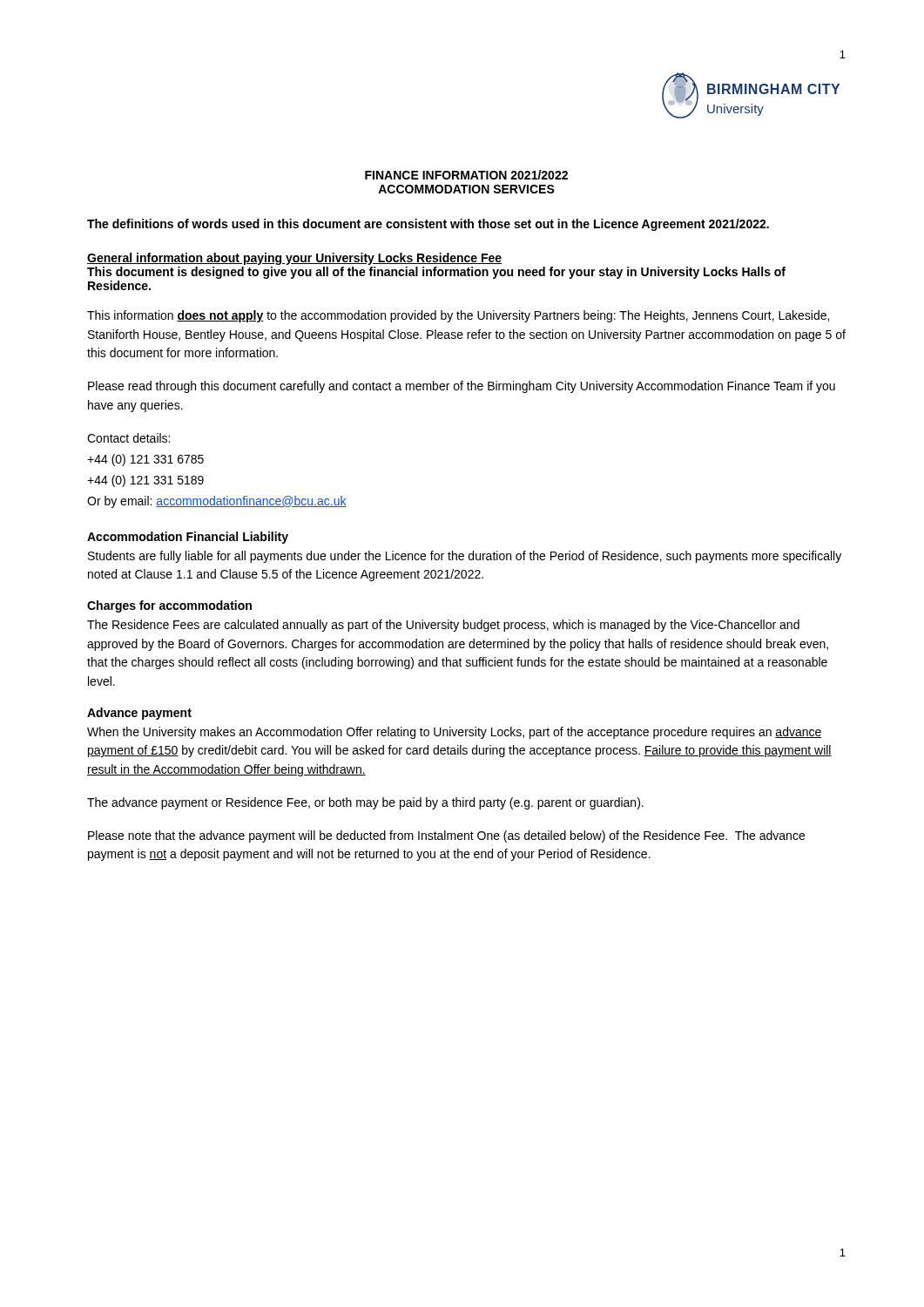Point to the element starting "General information about paying your University Locks Residence"
Viewport: 924px width, 1307px height.
[x=436, y=272]
